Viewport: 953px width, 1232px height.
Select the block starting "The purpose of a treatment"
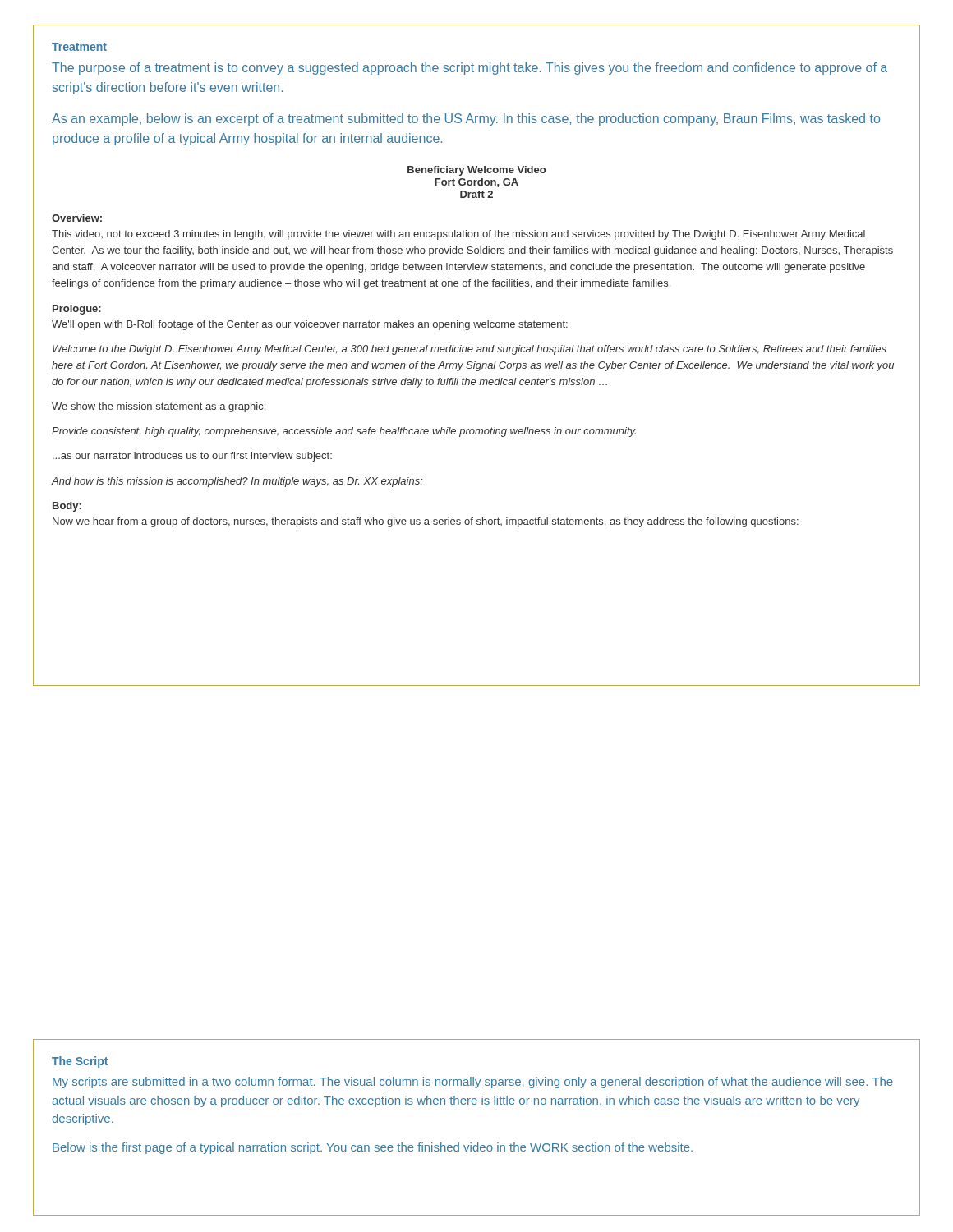pyautogui.click(x=476, y=78)
